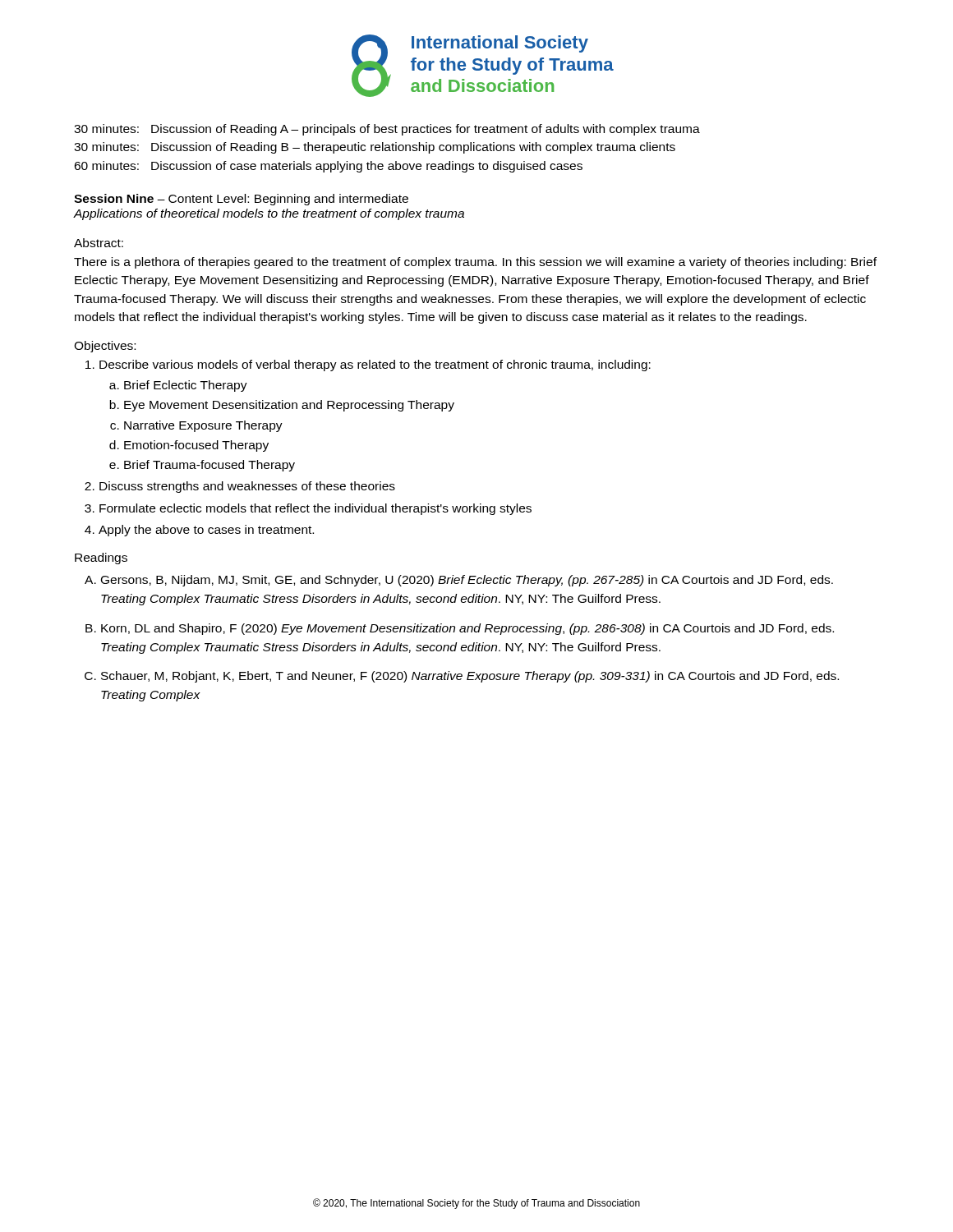Point to the block beginning "Abstract: There is a"
Viewport: 953px width, 1232px height.
tap(475, 280)
